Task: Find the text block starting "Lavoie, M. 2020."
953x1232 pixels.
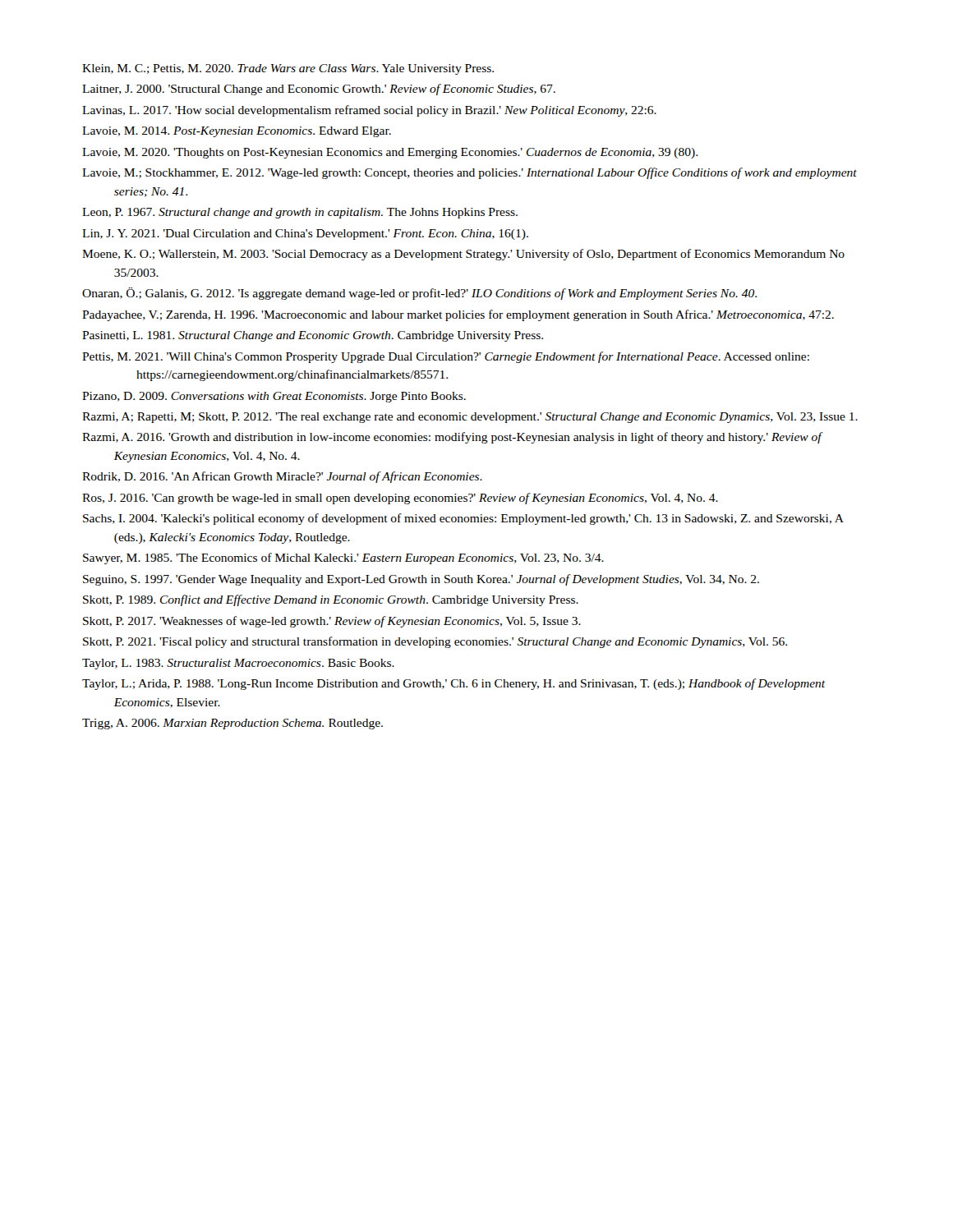Action: 390,151
